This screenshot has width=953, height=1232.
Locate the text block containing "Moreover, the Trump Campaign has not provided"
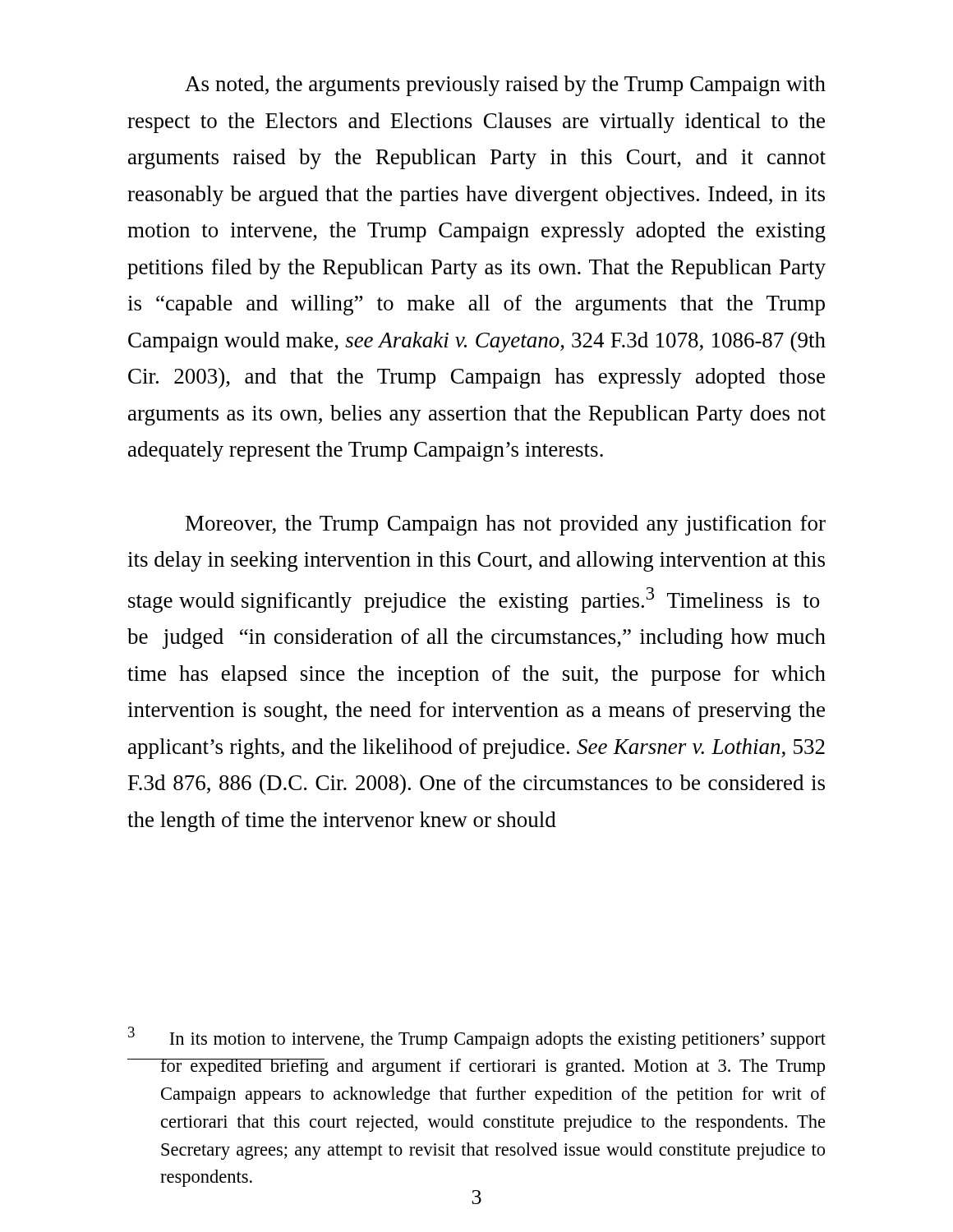476,671
